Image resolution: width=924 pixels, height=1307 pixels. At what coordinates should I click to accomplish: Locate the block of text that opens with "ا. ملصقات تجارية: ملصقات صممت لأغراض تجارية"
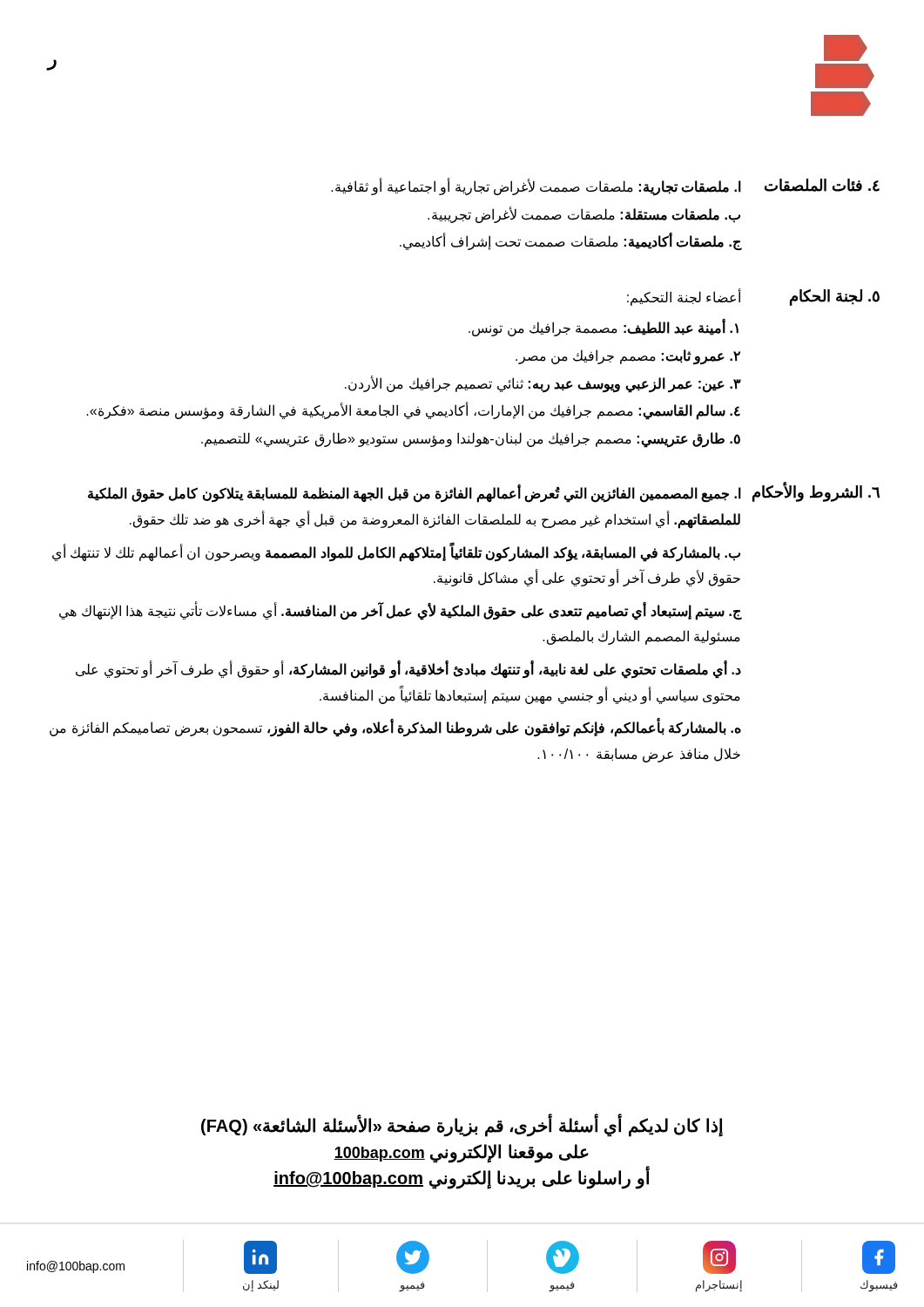(536, 187)
